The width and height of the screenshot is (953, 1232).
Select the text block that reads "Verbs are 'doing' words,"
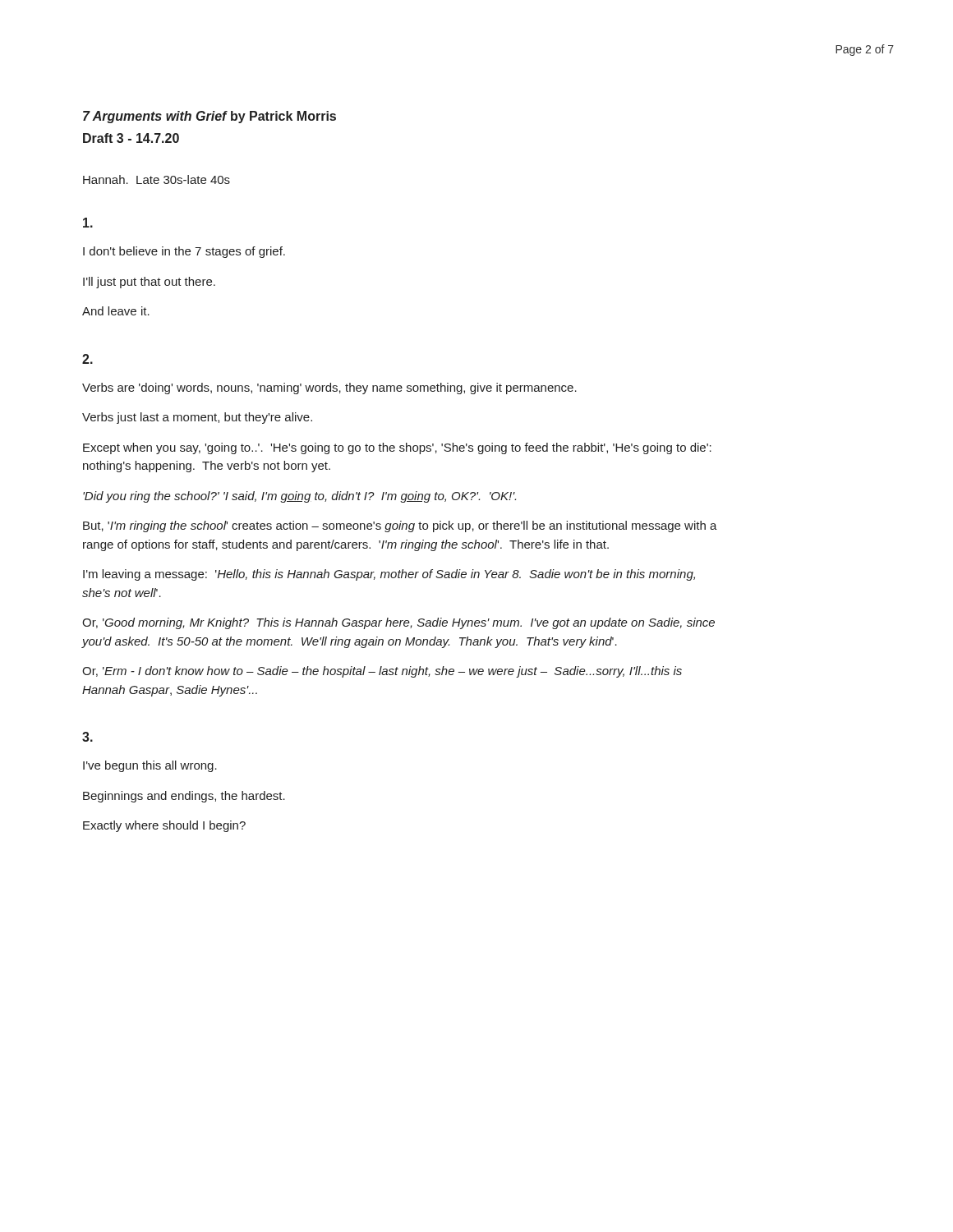330,387
